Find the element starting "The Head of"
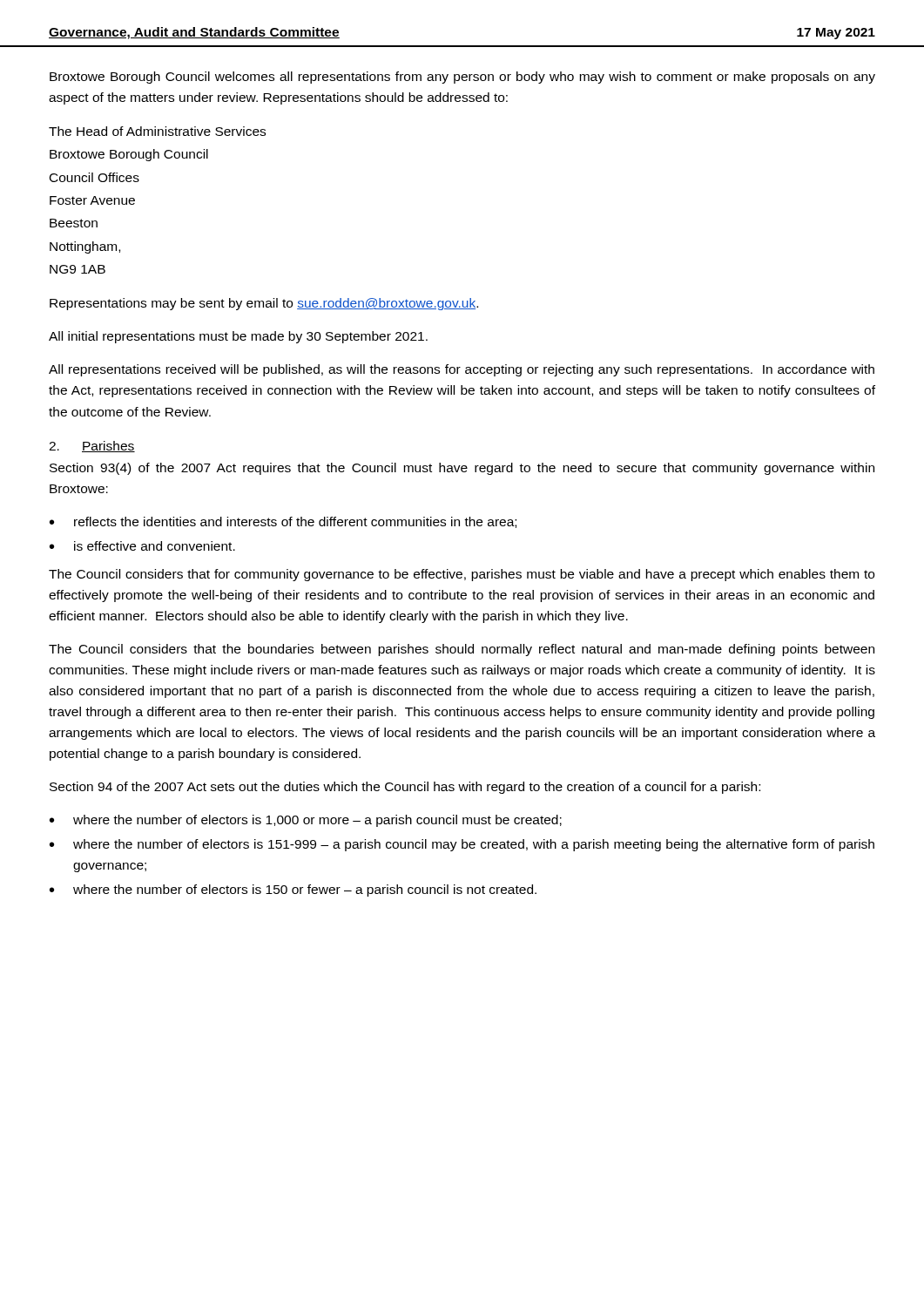Image resolution: width=924 pixels, height=1307 pixels. point(157,131)
